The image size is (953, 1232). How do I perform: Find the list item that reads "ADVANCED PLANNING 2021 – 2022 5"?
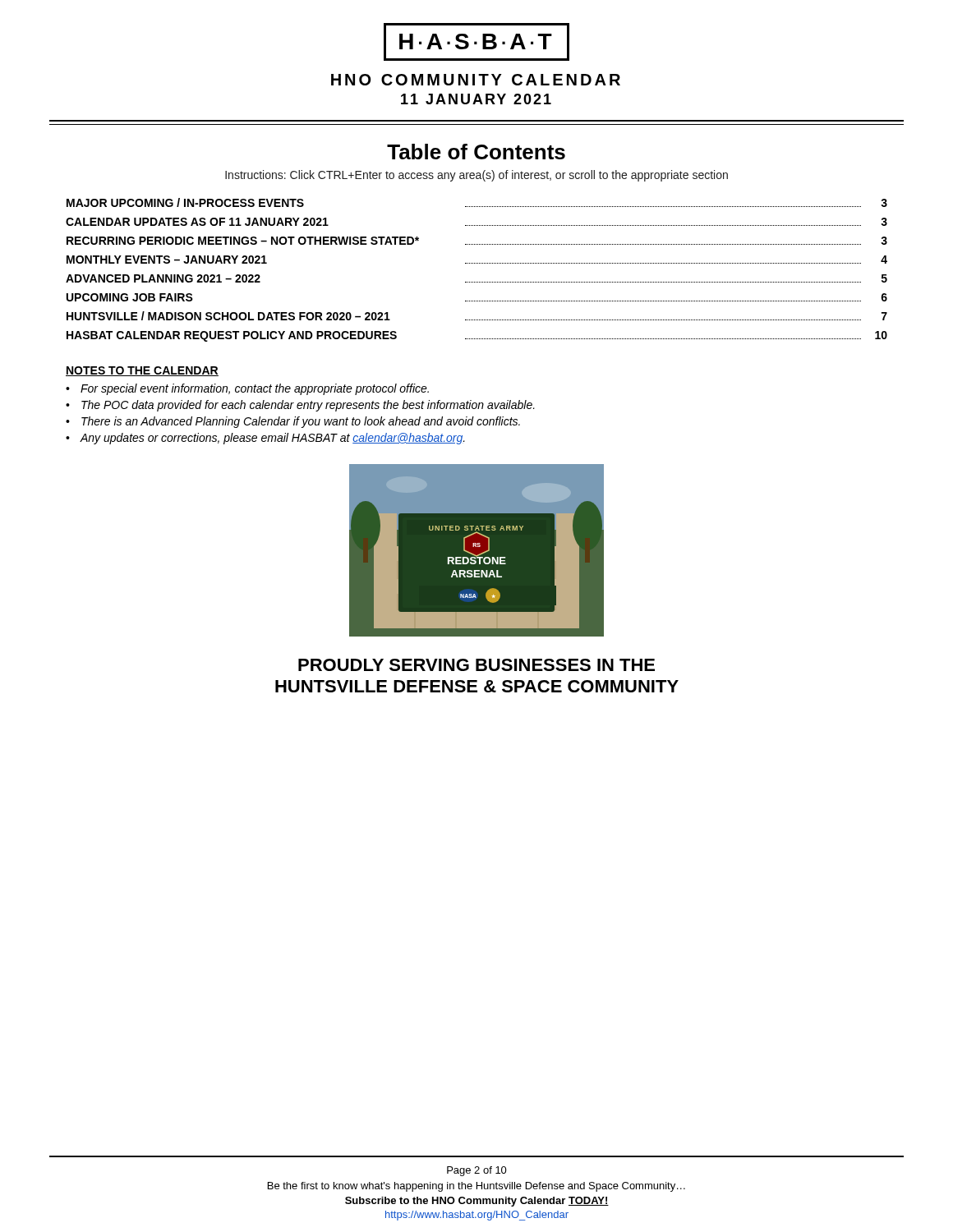pyautogui.click(x=476, y=278)
